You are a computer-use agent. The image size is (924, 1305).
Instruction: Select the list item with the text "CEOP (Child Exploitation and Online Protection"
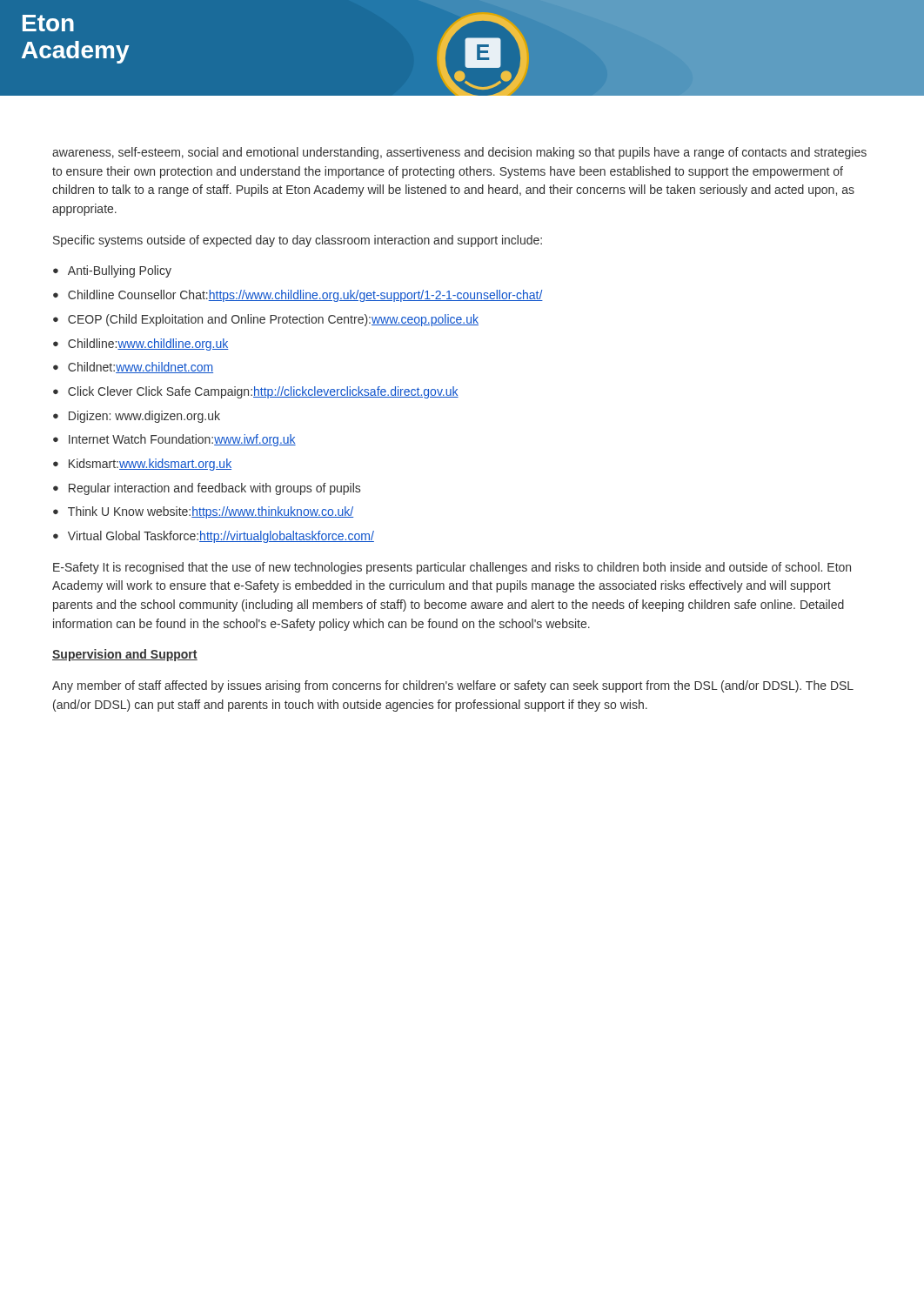[x=273, y=320]
